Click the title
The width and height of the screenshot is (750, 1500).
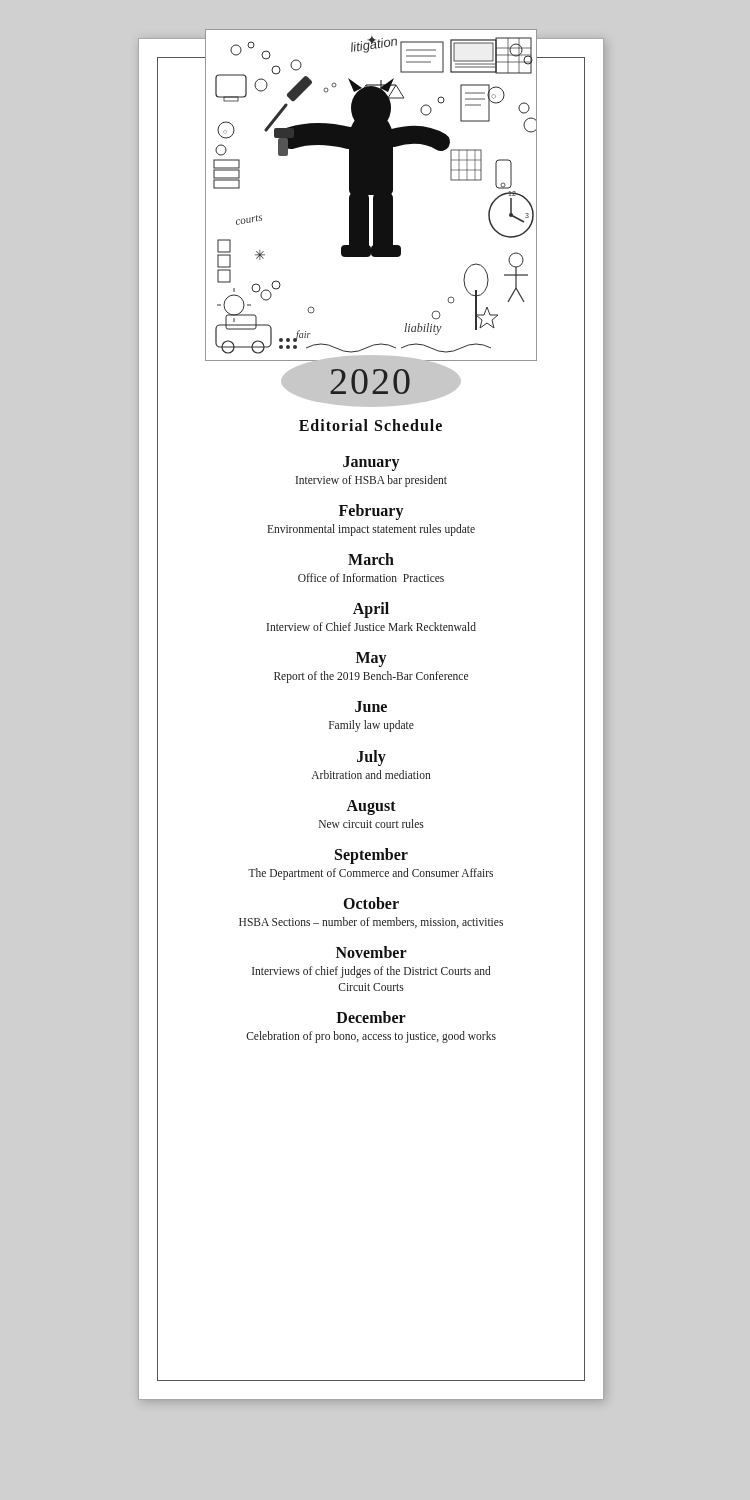(x=371, y=381)
